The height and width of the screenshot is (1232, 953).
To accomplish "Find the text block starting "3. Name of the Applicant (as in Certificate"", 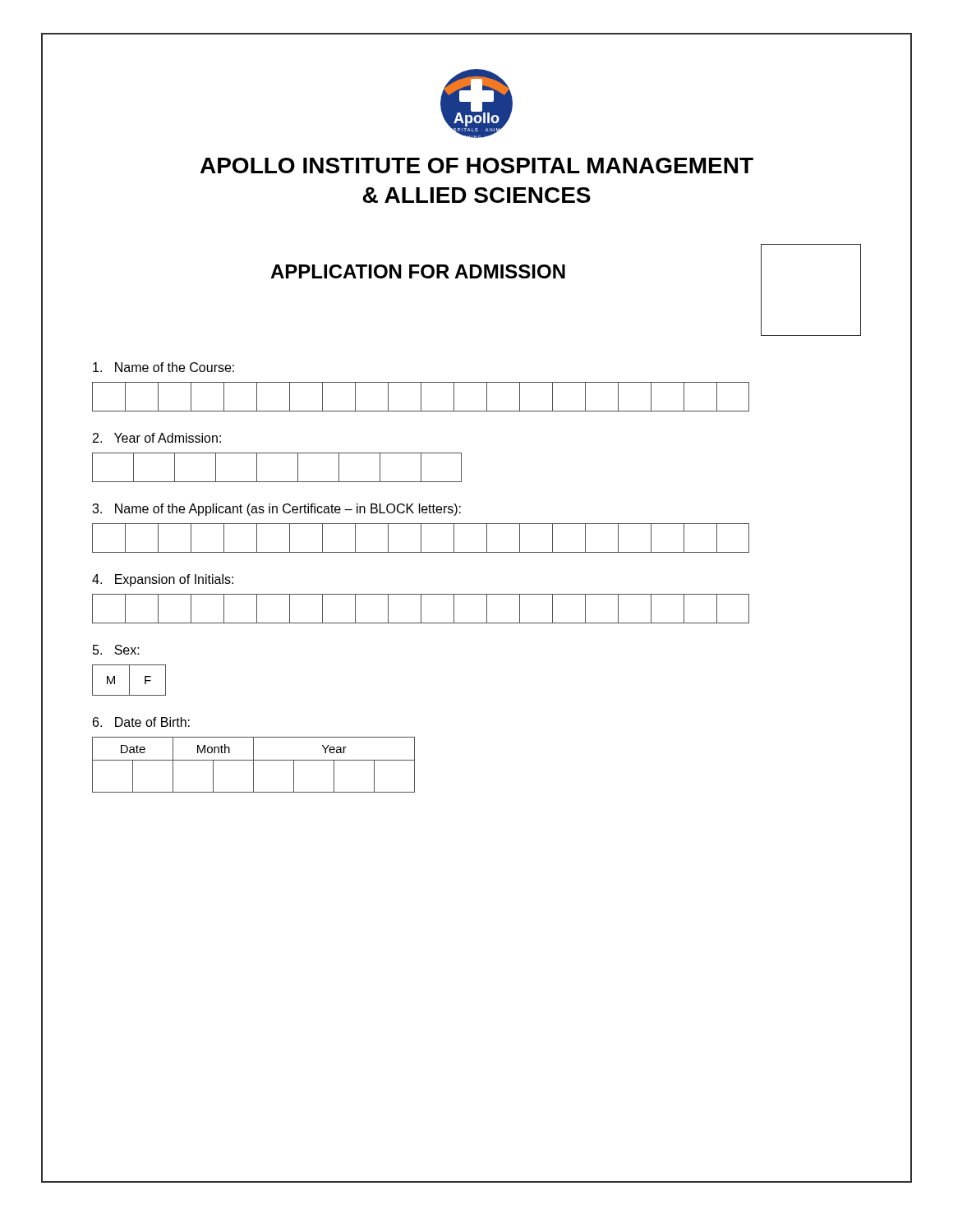I will pos(476,527).
